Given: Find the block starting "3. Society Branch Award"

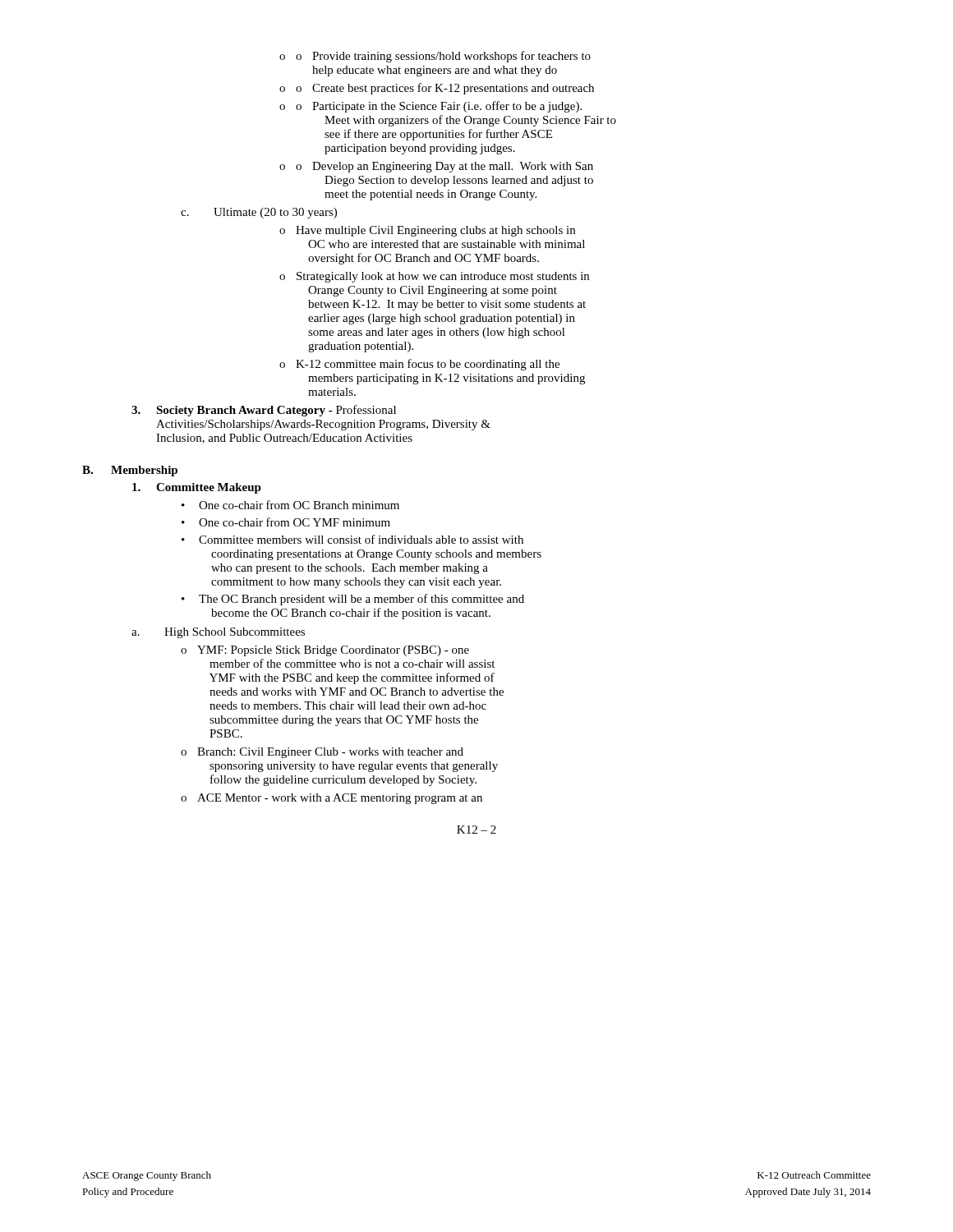Looking at the screenshot, I should click(311, 424).
